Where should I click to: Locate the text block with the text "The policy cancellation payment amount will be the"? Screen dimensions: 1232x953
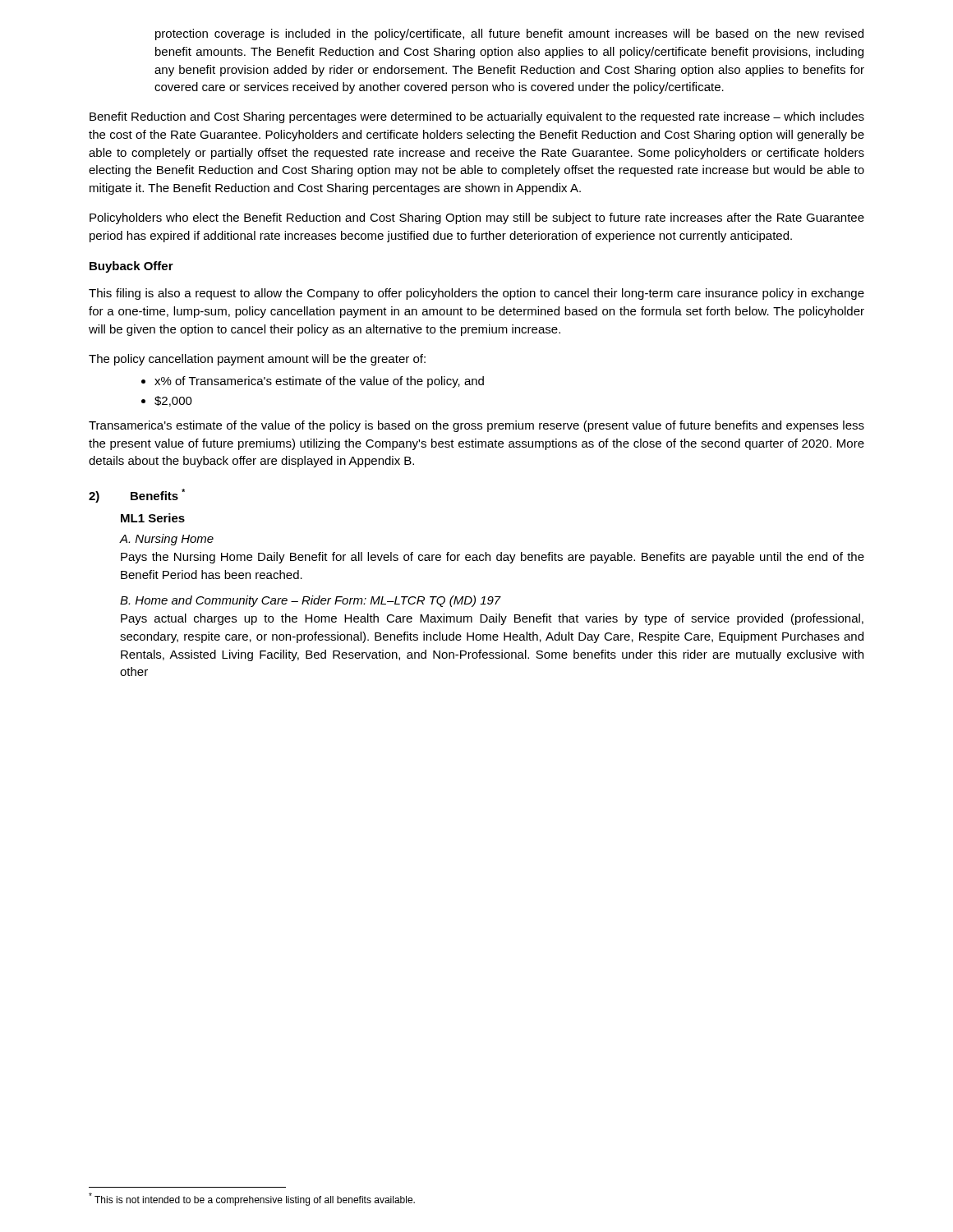coord(258,358)
